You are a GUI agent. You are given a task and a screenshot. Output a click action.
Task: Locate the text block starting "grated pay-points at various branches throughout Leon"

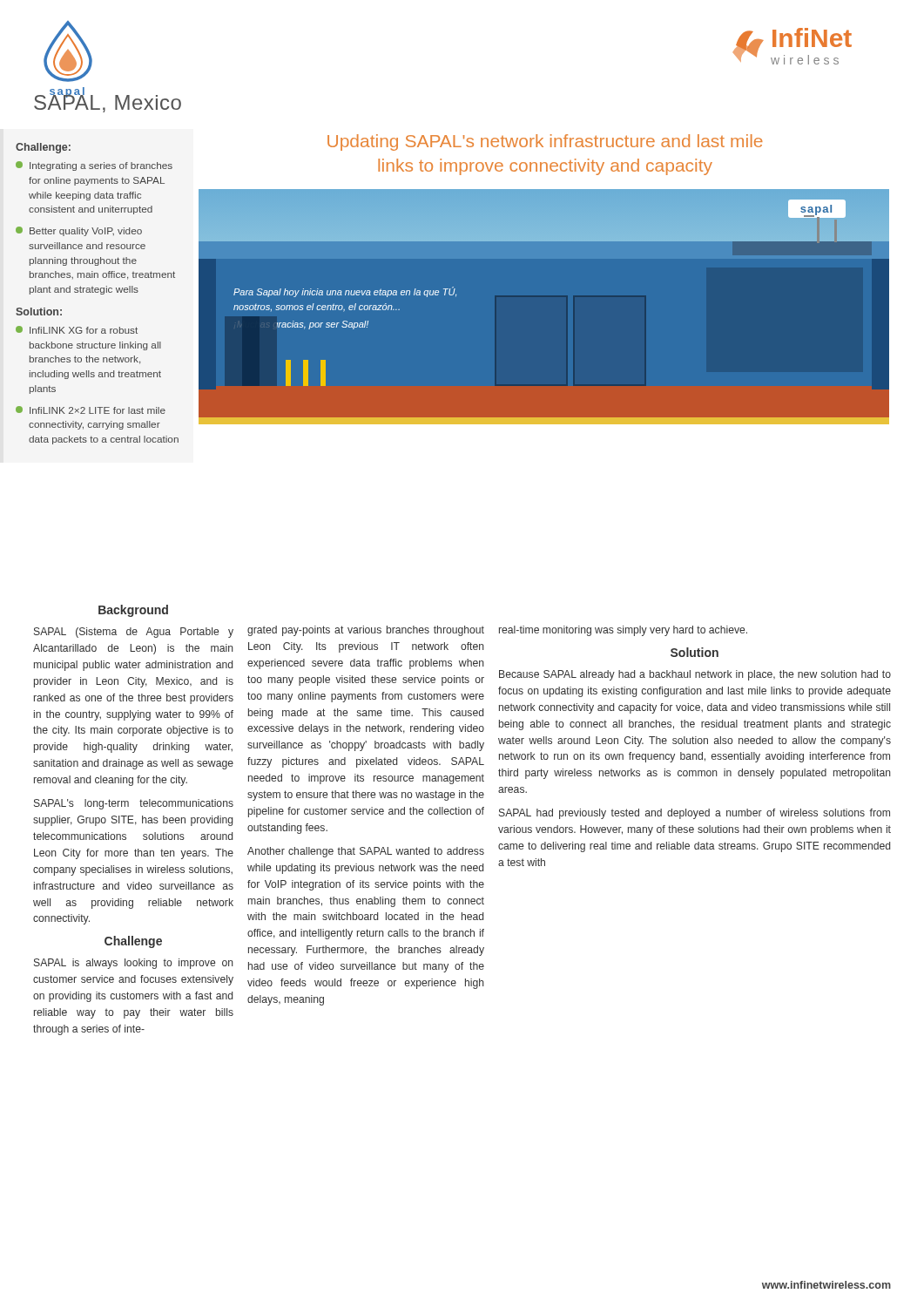point(366,815)
